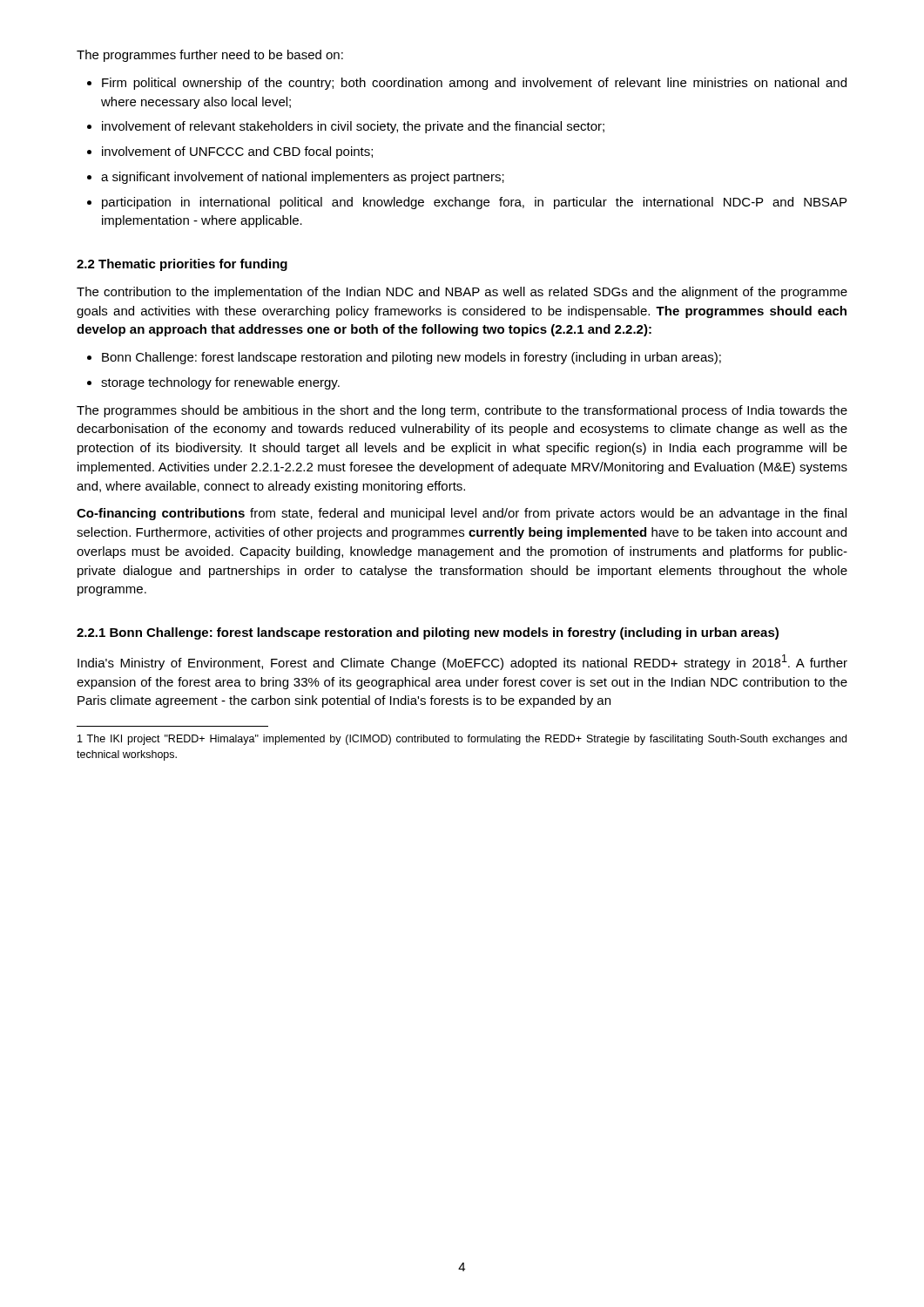Locate the element starting "2.2.1 Bonn Challenge:"
924x1307 pixels.
462,633
